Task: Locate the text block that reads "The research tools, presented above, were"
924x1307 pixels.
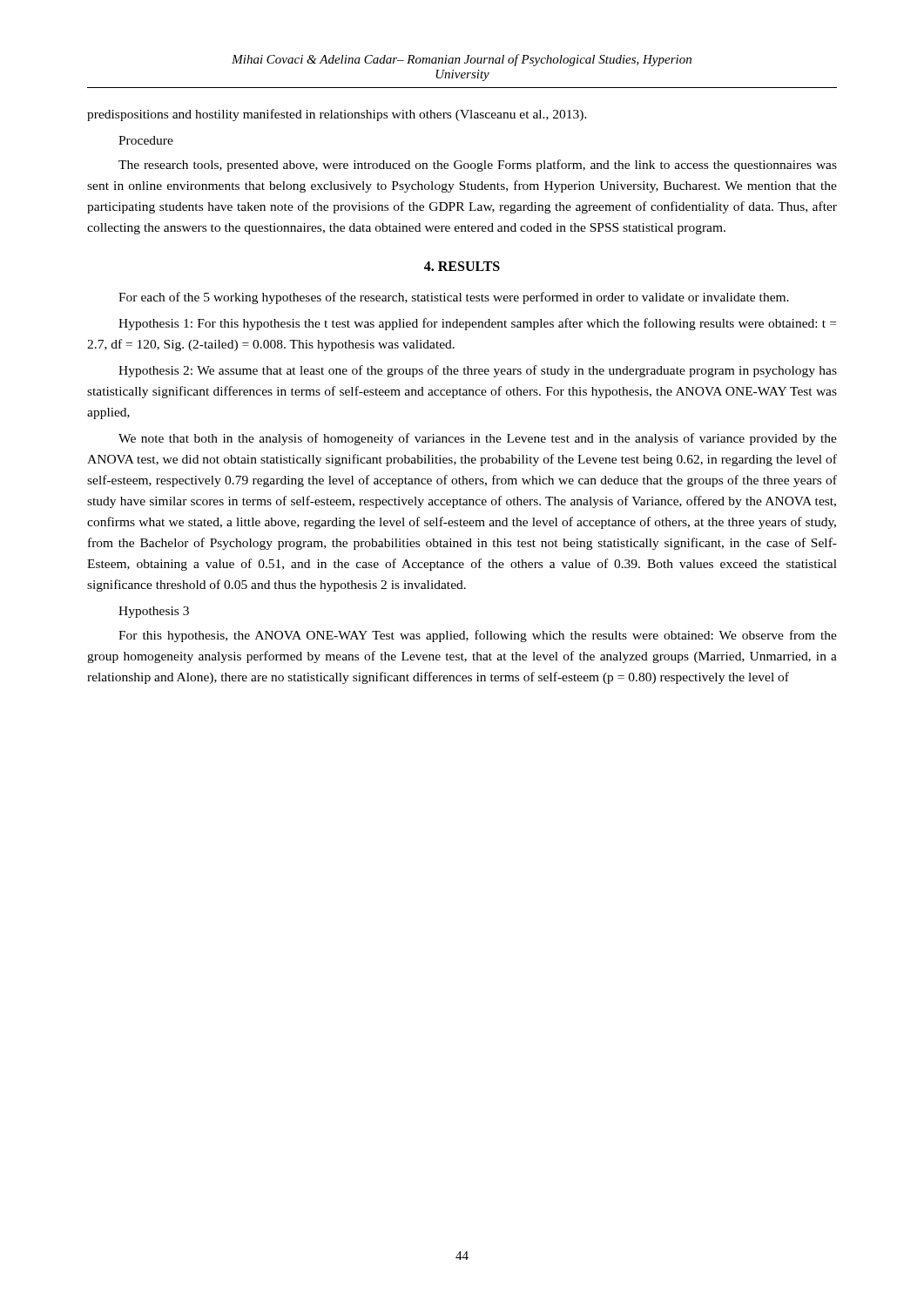Action: (462, 196)
